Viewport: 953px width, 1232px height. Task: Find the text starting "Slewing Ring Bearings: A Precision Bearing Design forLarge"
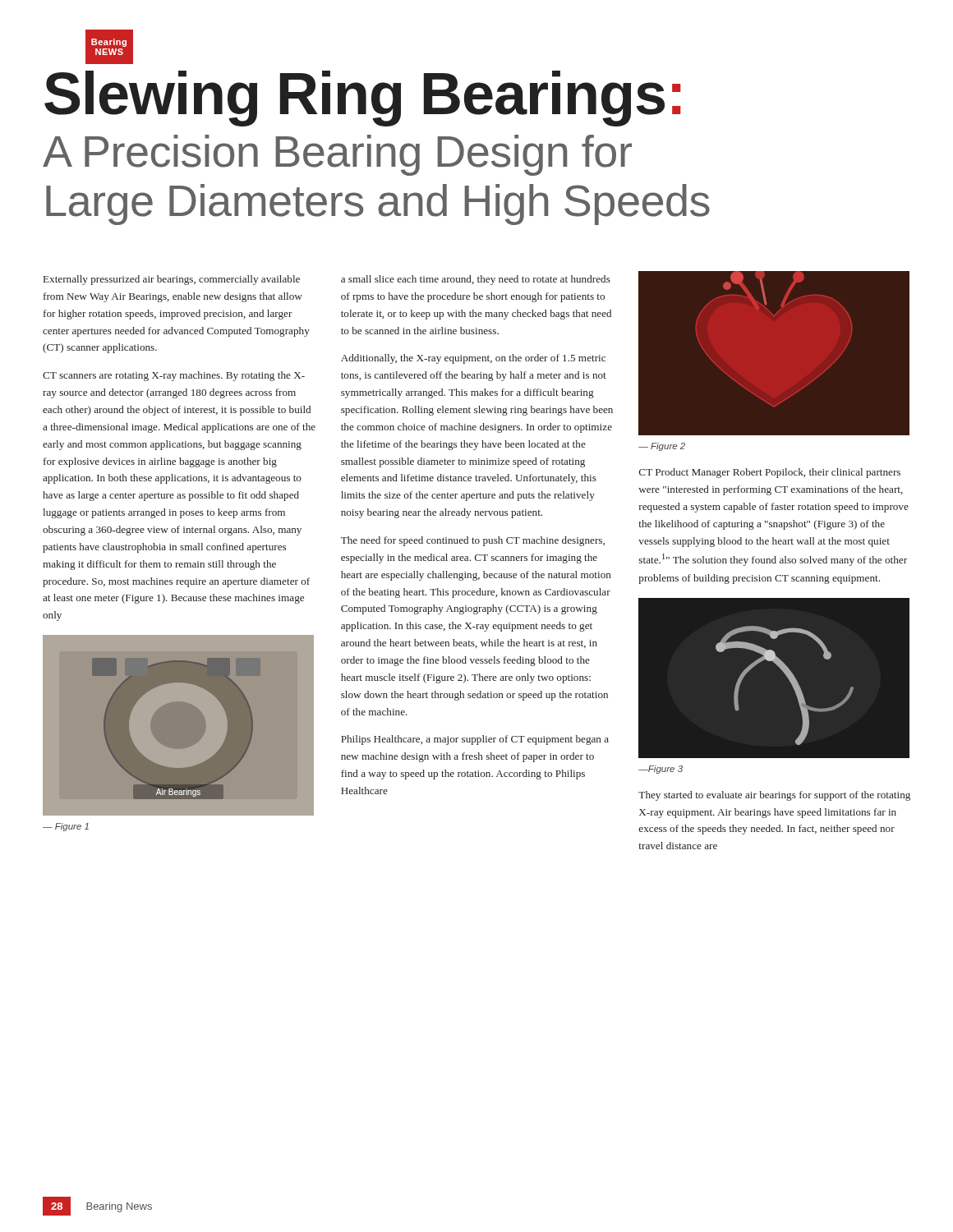[x=478, y=145]
